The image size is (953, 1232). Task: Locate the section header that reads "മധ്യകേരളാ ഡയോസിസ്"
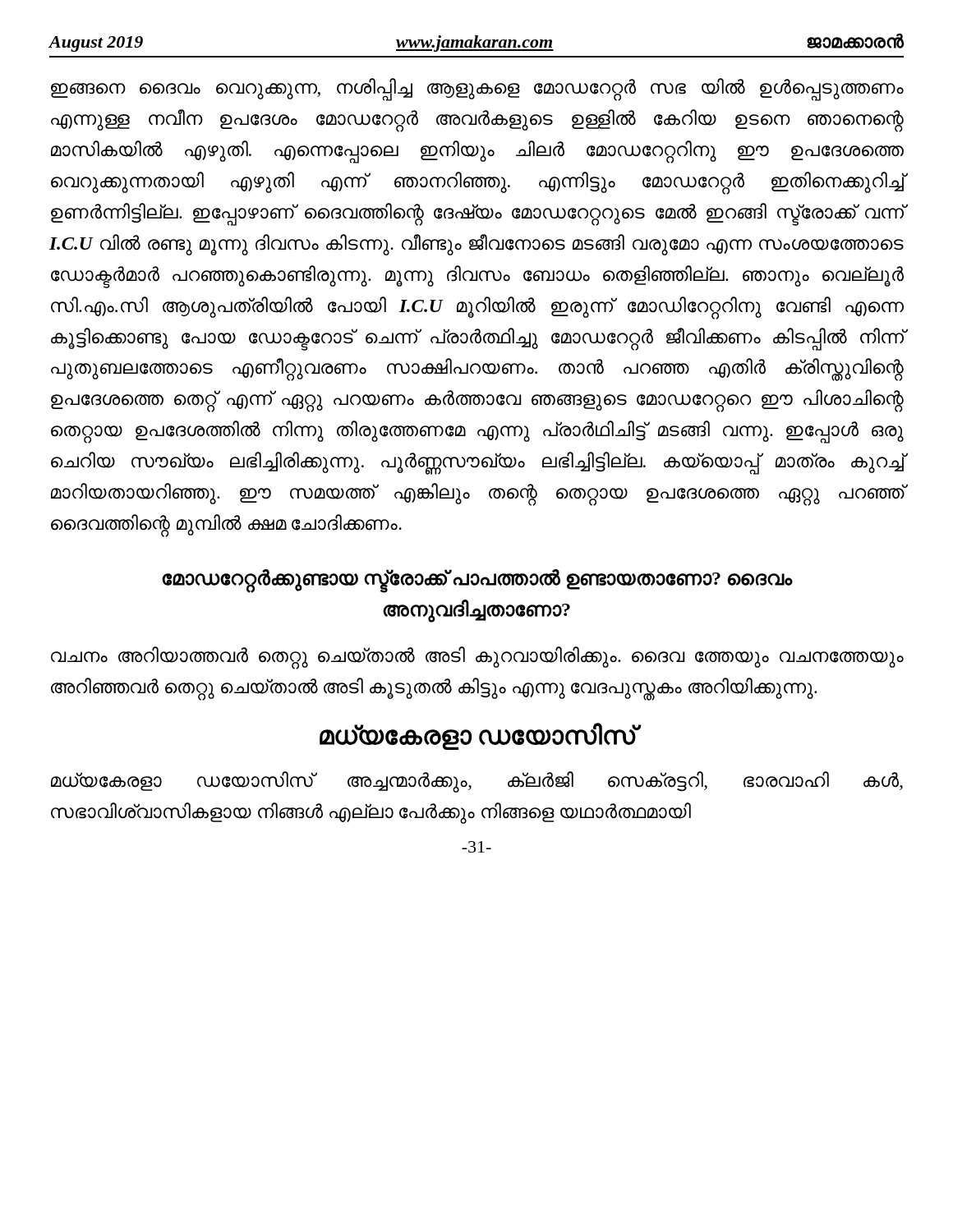point(476,735)
